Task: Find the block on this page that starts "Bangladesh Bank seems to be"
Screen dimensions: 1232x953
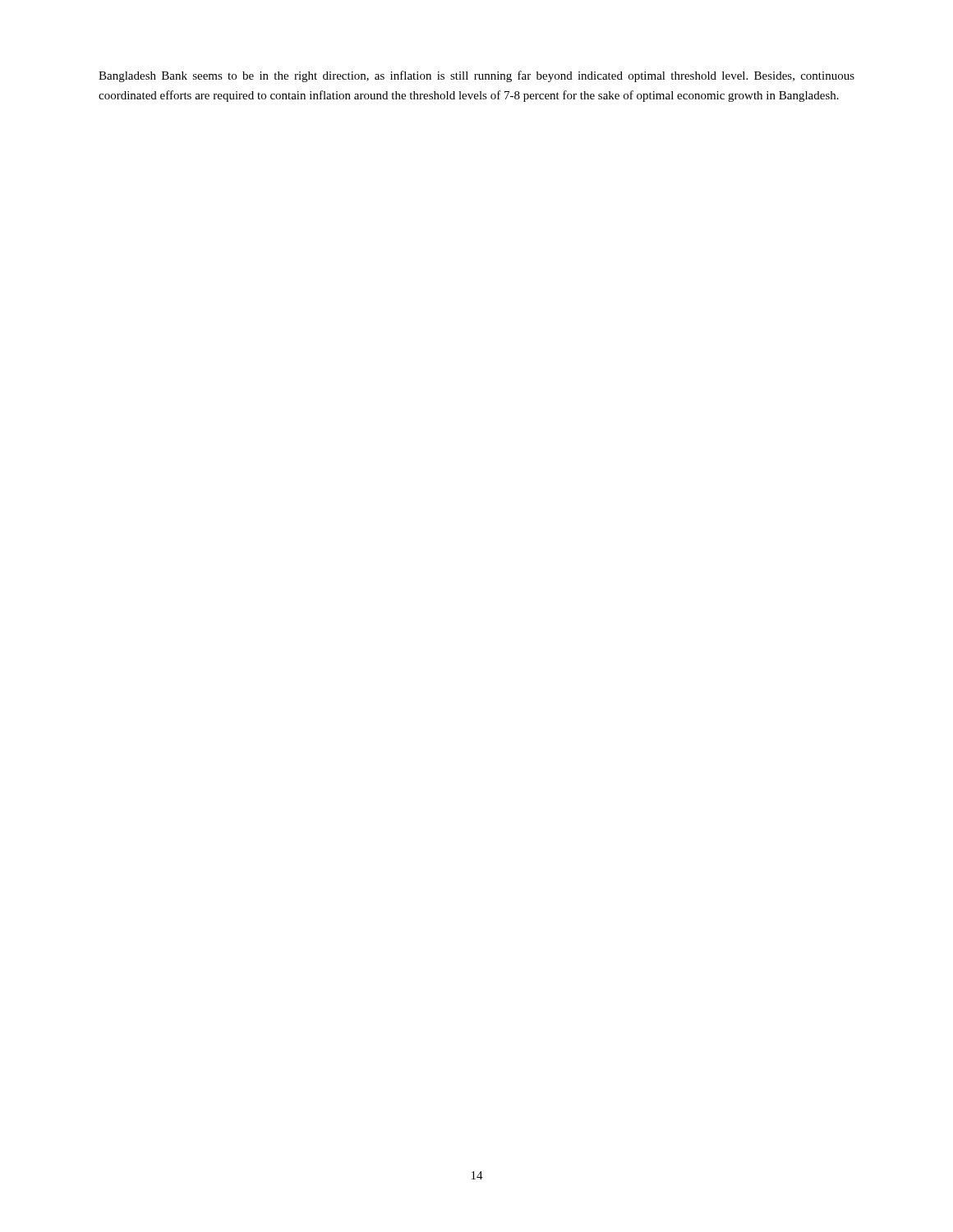Action: coord(476,85)
